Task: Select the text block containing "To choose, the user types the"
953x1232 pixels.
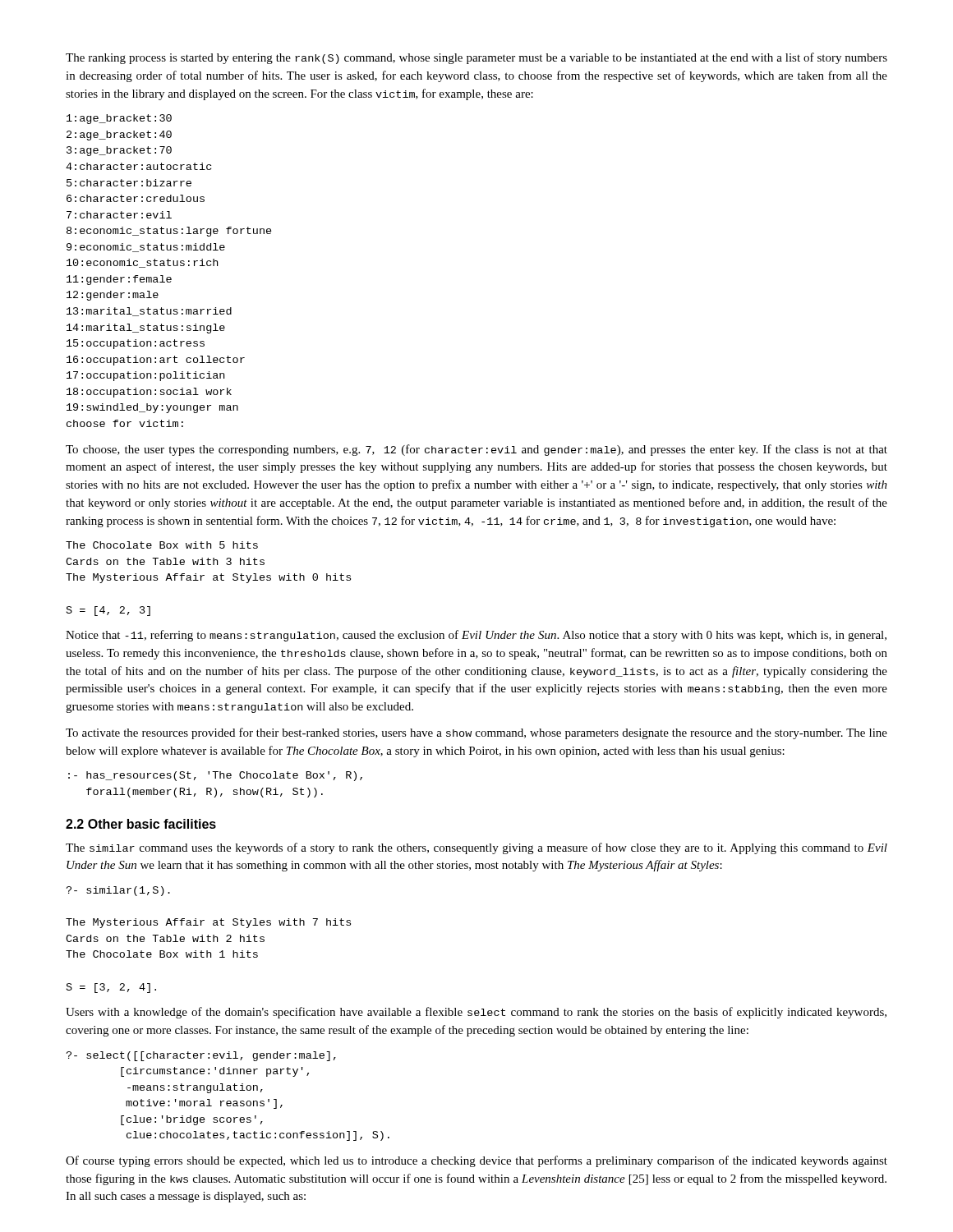Action: tap(476, 485)
